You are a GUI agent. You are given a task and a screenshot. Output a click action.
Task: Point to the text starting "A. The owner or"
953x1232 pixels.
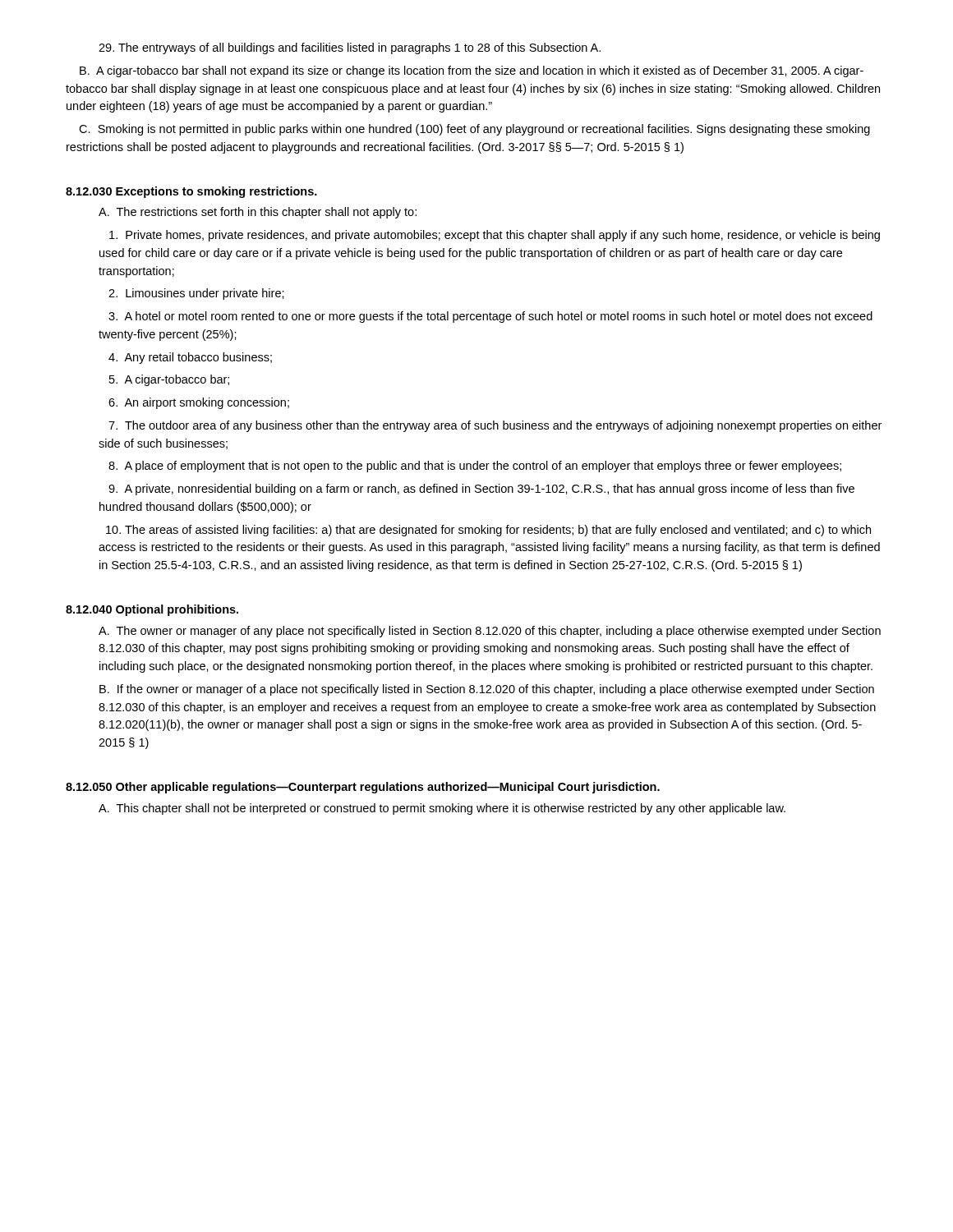click(x=490, y=648)
